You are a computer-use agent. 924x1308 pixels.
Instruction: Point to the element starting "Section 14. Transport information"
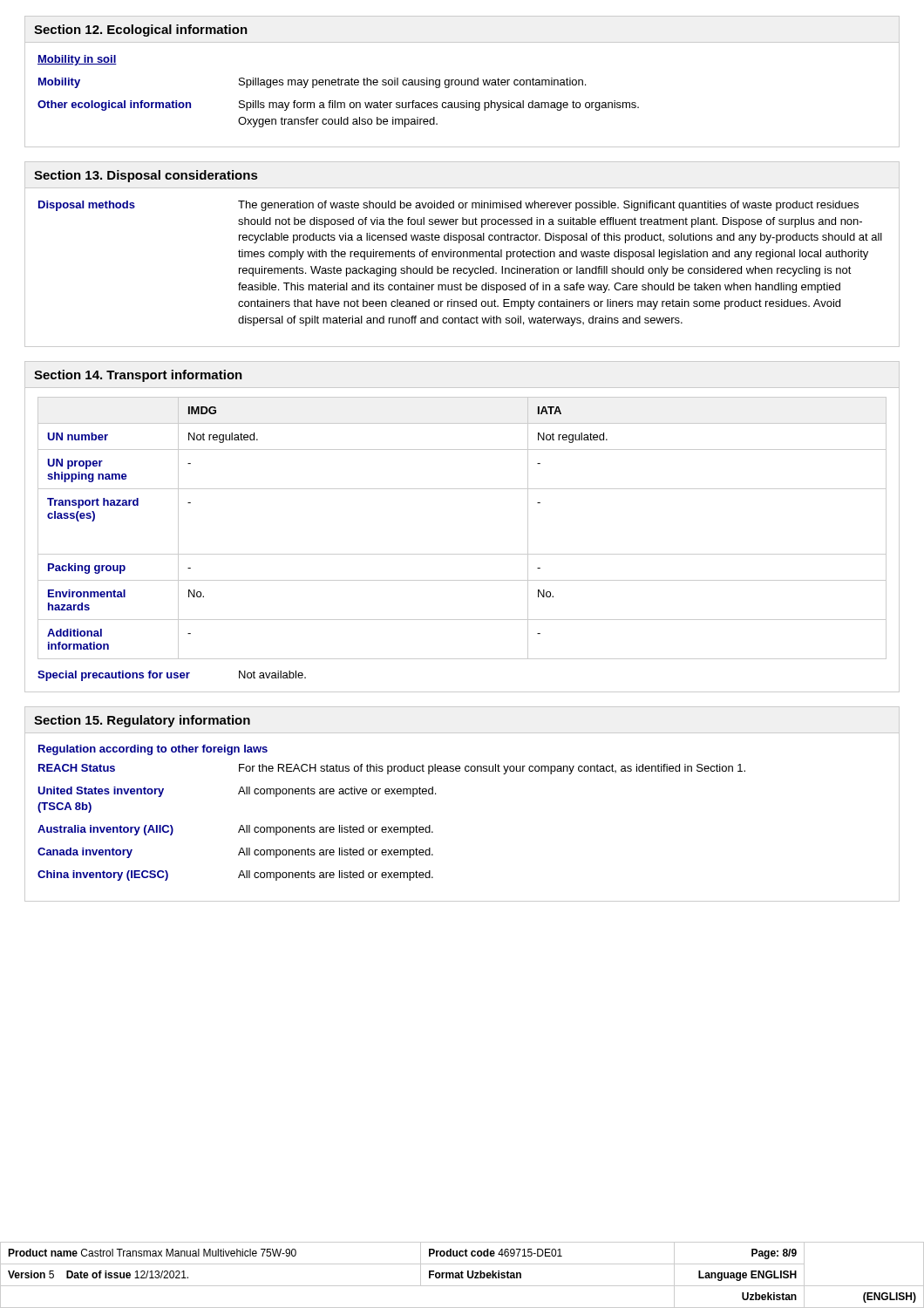138,374
